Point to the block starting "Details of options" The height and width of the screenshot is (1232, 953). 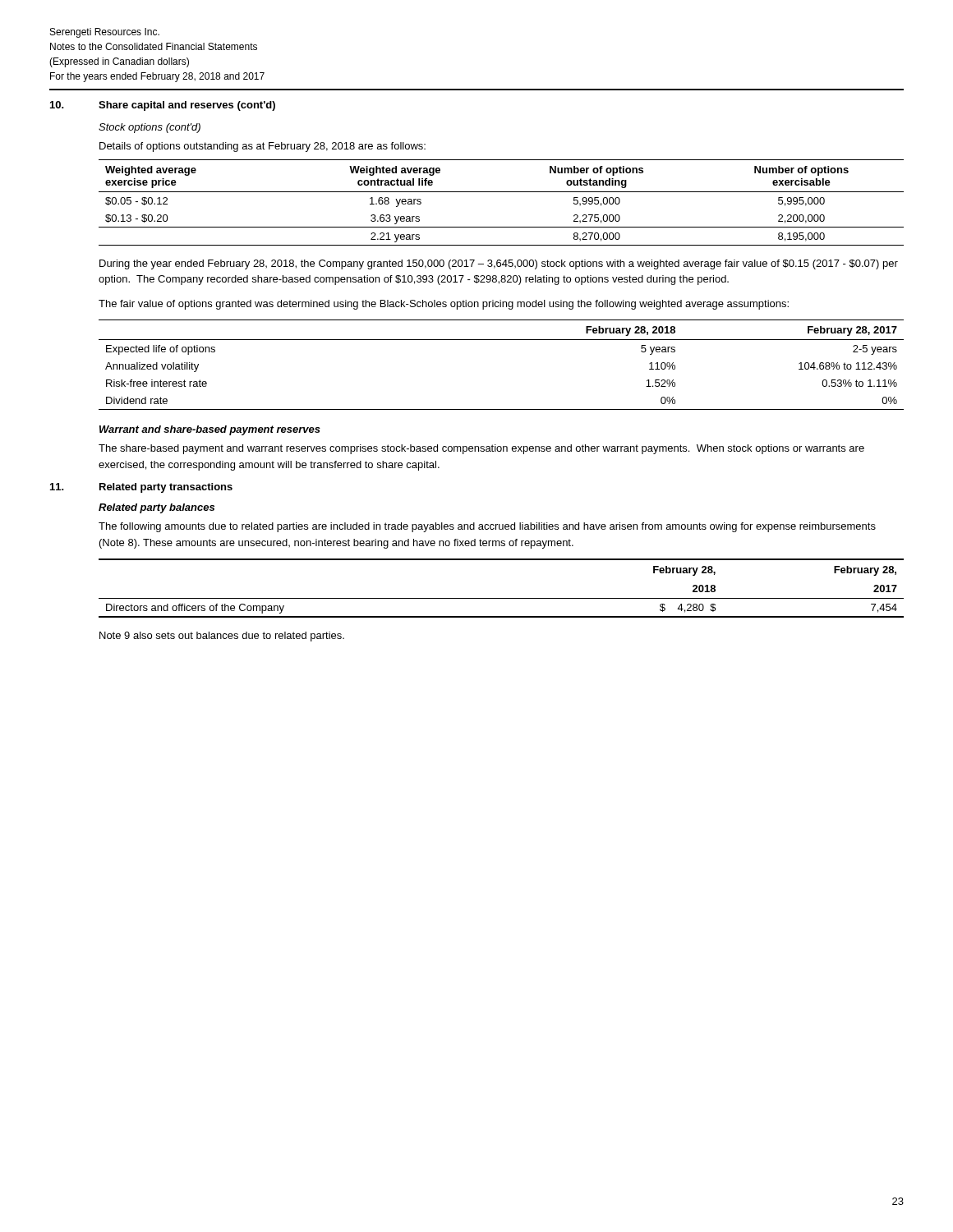[x=262, y=146]
